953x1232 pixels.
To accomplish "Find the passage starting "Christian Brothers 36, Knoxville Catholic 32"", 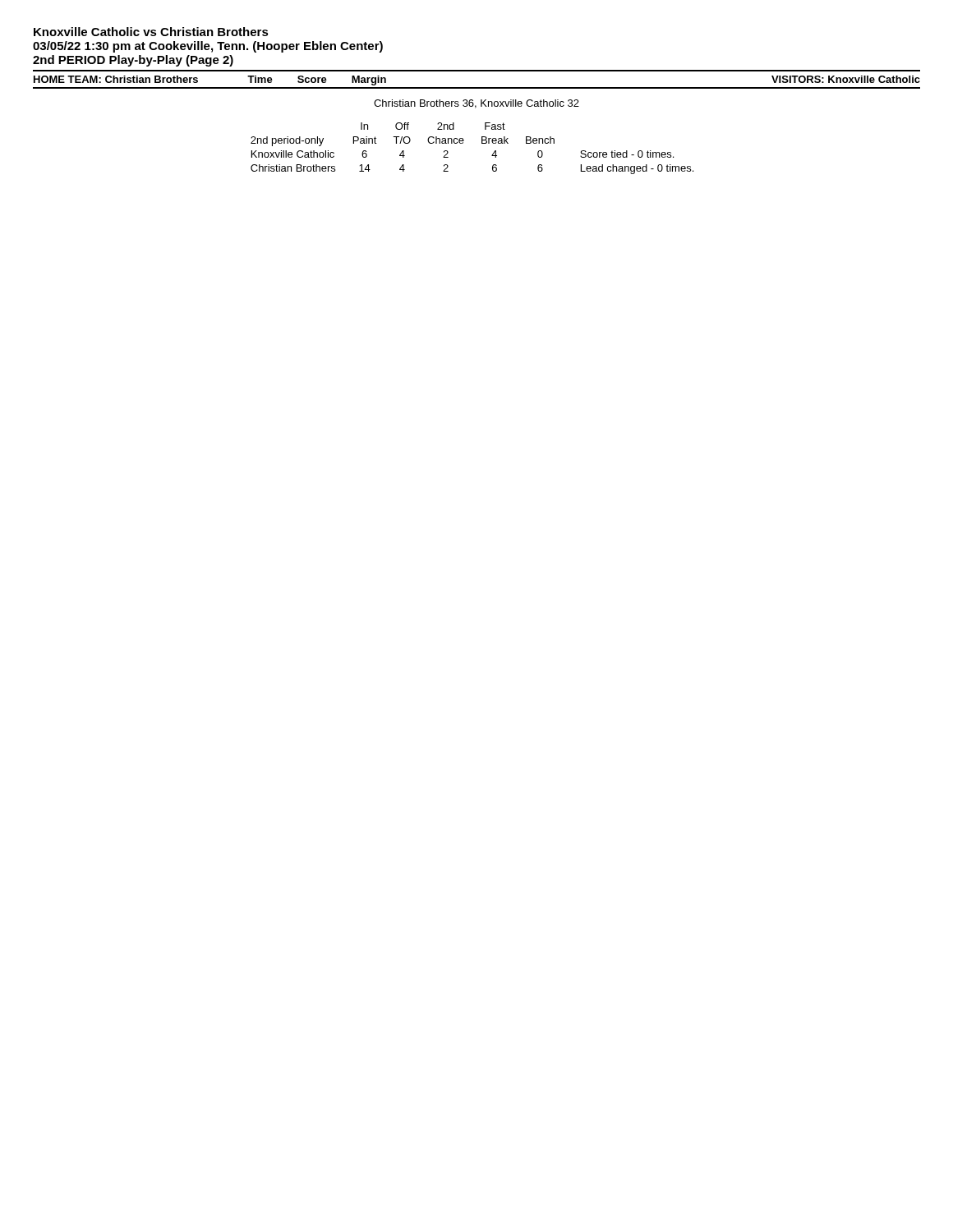I will point(476,103).
